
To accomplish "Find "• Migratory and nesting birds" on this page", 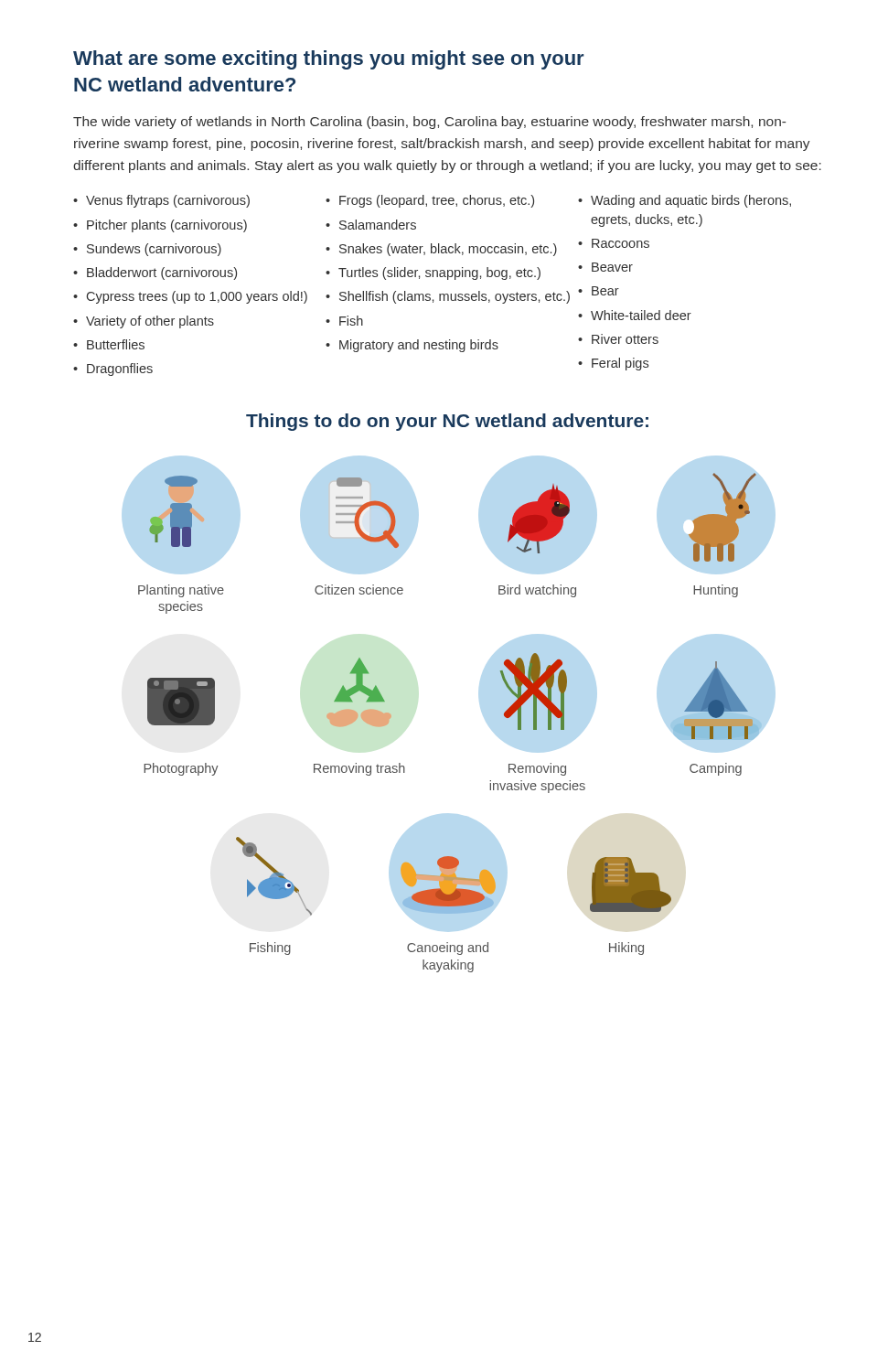I will tap(412, 345).
